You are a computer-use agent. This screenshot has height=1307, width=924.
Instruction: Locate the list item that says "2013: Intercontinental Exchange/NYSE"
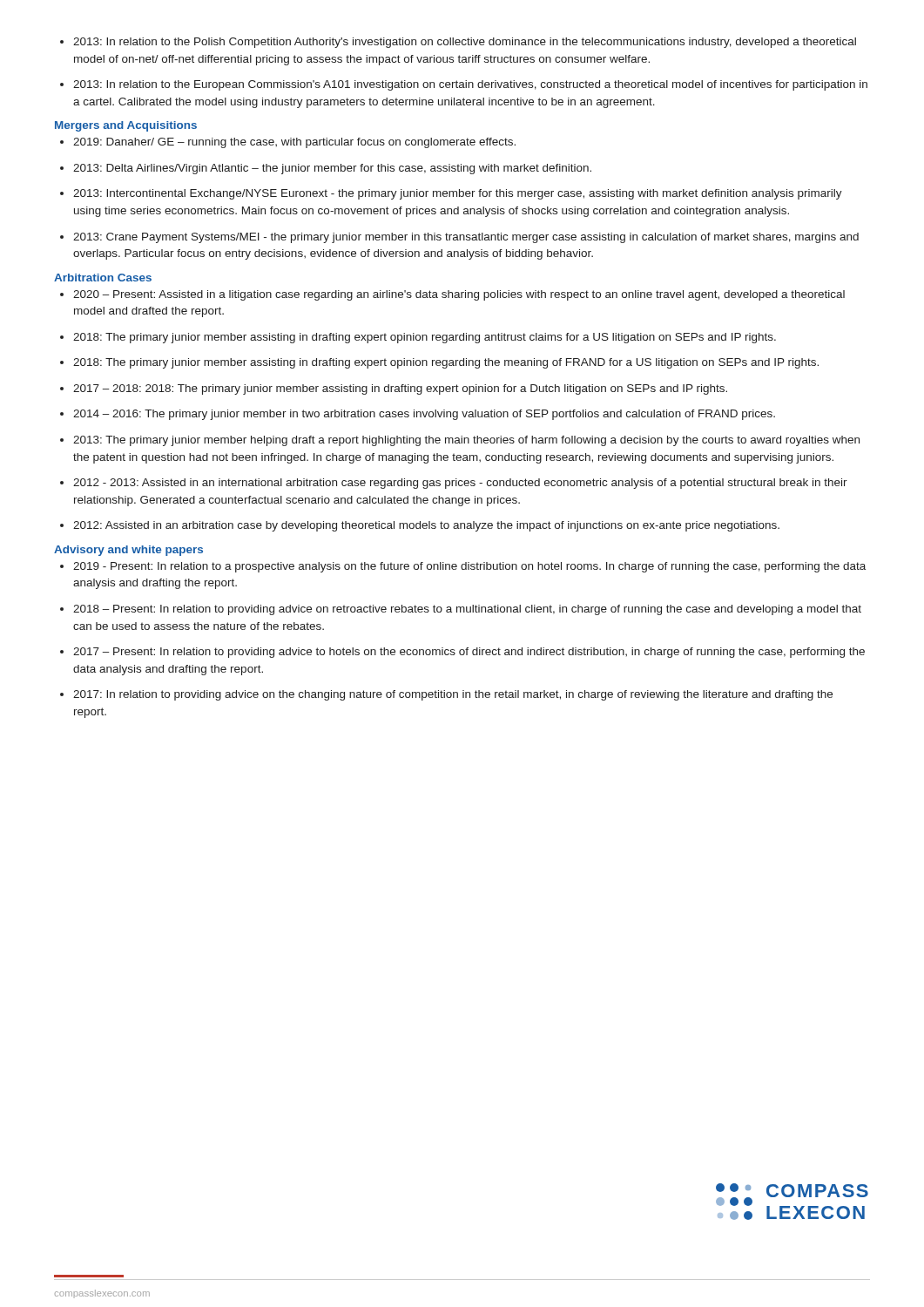462,202
